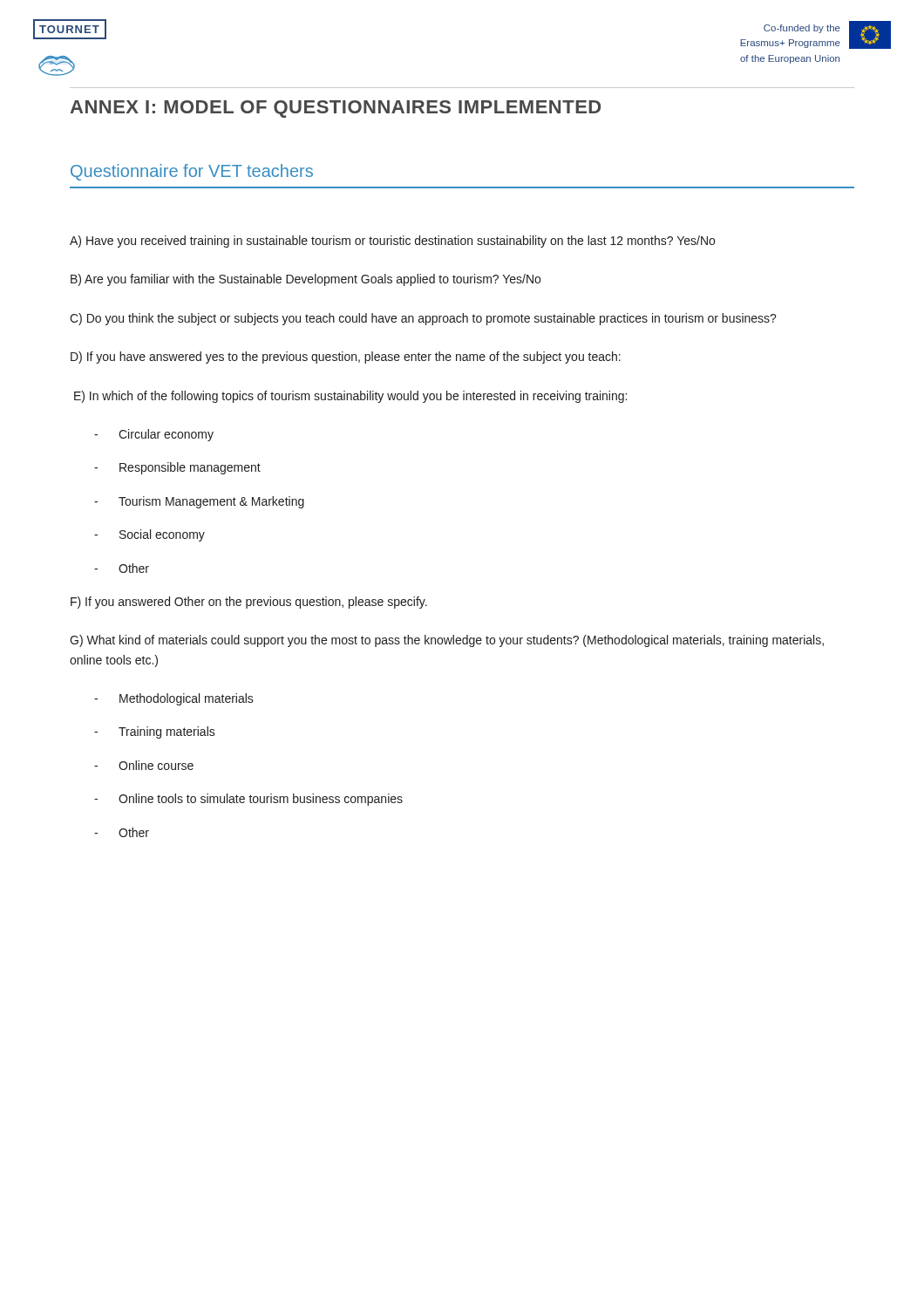Find the text block containing "A) Have you received training in sustainable tourism"
The height and width of the screenshot is (1308, 924).
pos(393,241)
